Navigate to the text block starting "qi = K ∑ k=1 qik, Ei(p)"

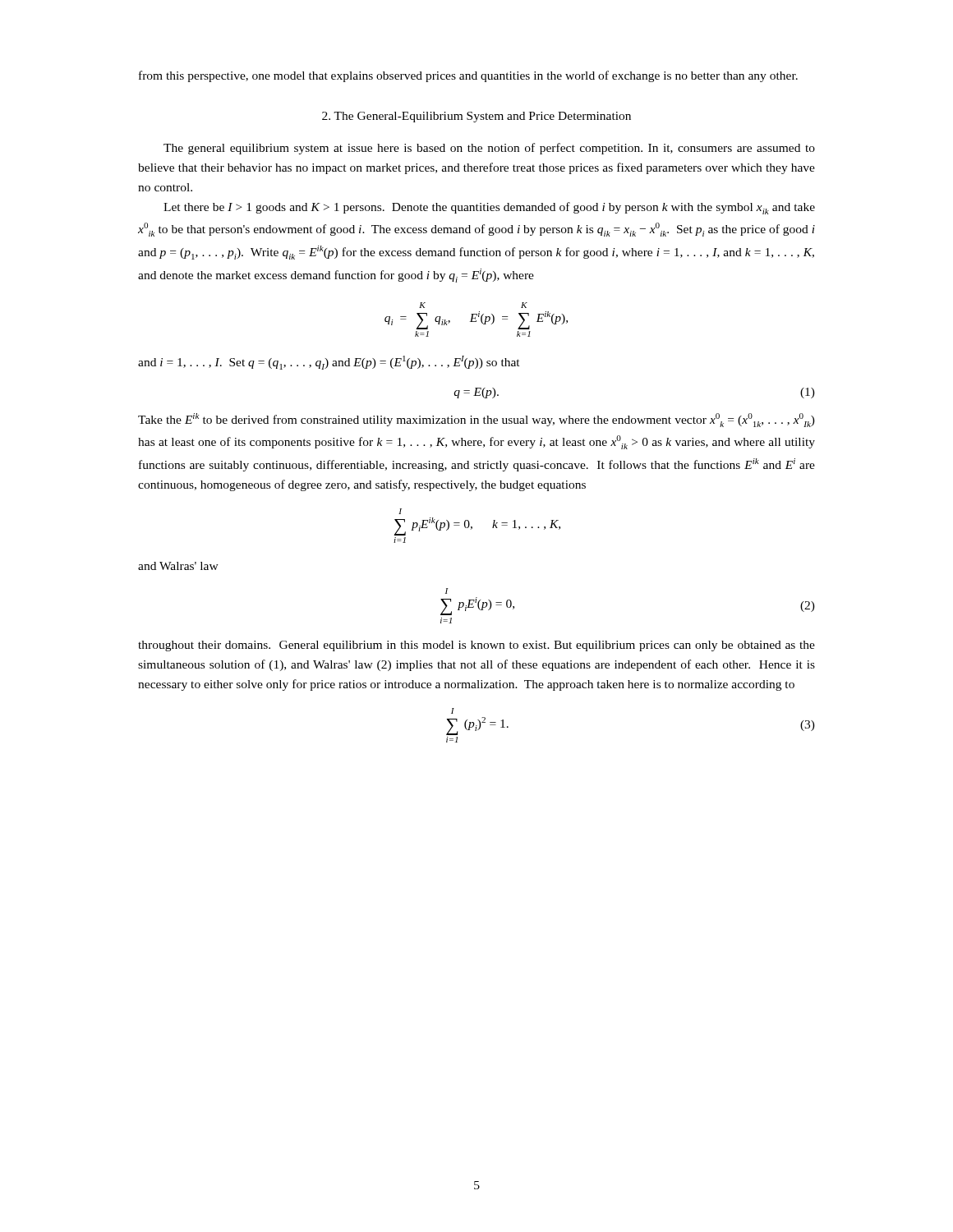(x=476, y=319)
